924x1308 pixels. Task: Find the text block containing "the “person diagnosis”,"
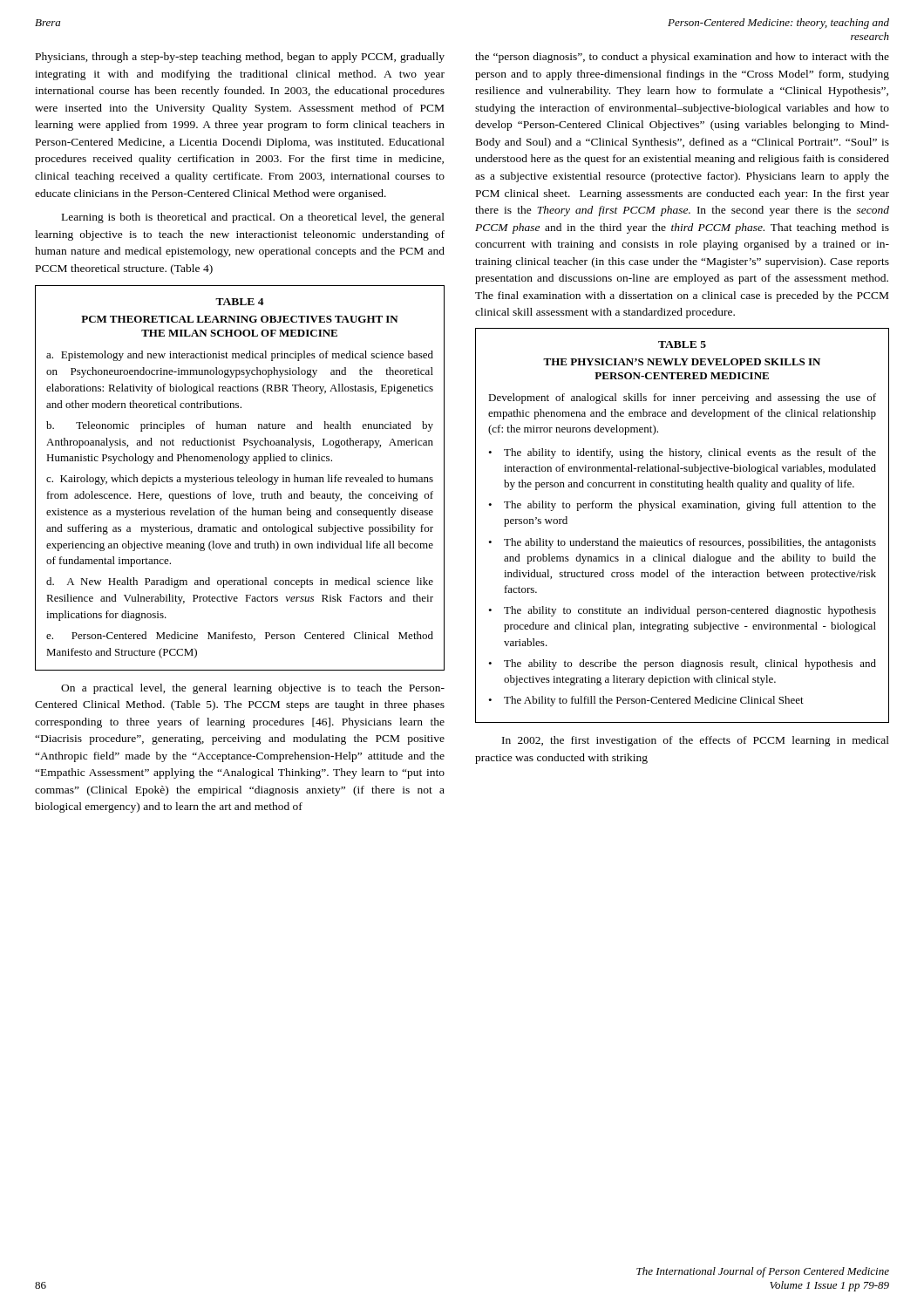coord(682,184)
